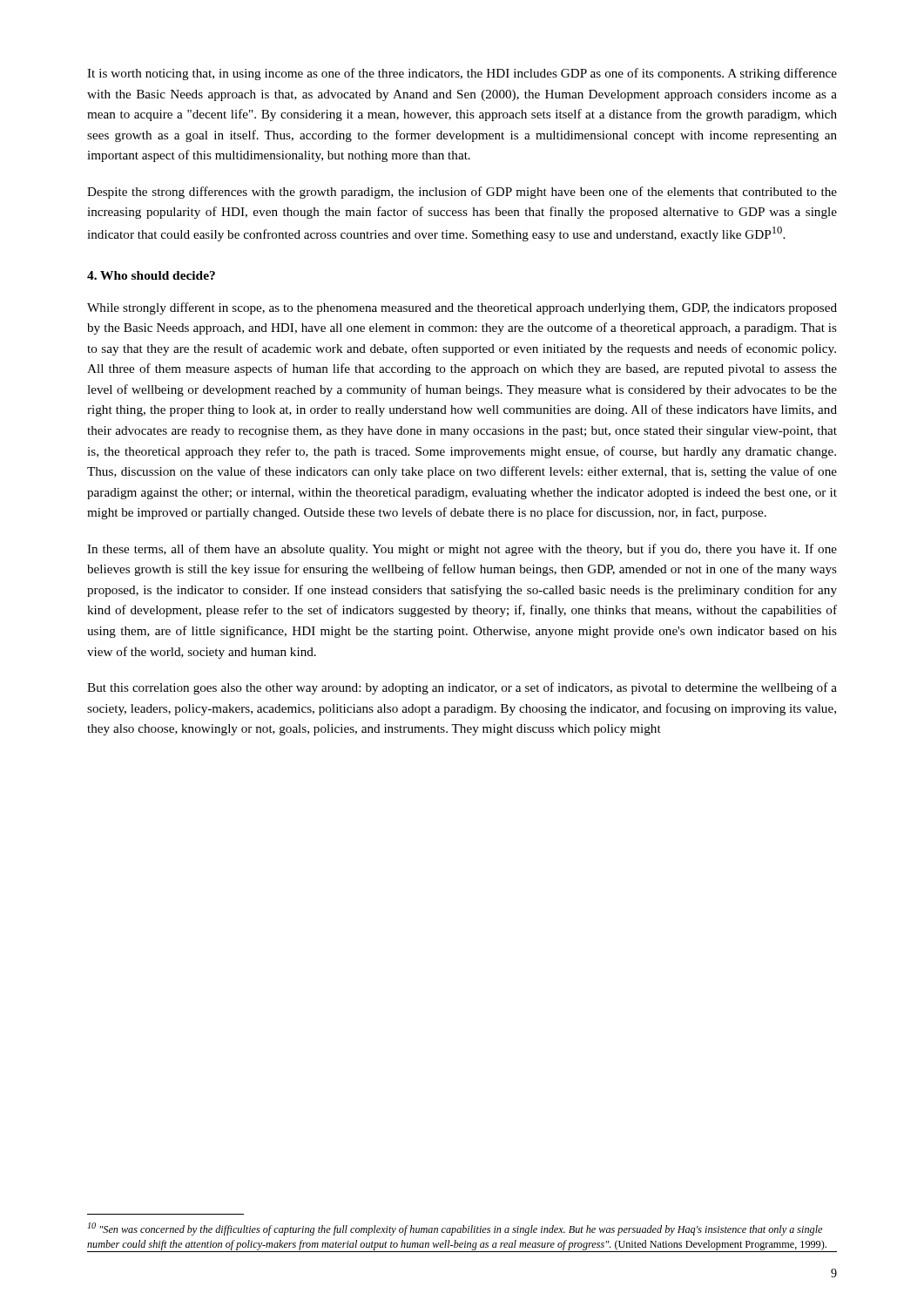Locate the element starting "4. Who should"

tap(151, 275)
